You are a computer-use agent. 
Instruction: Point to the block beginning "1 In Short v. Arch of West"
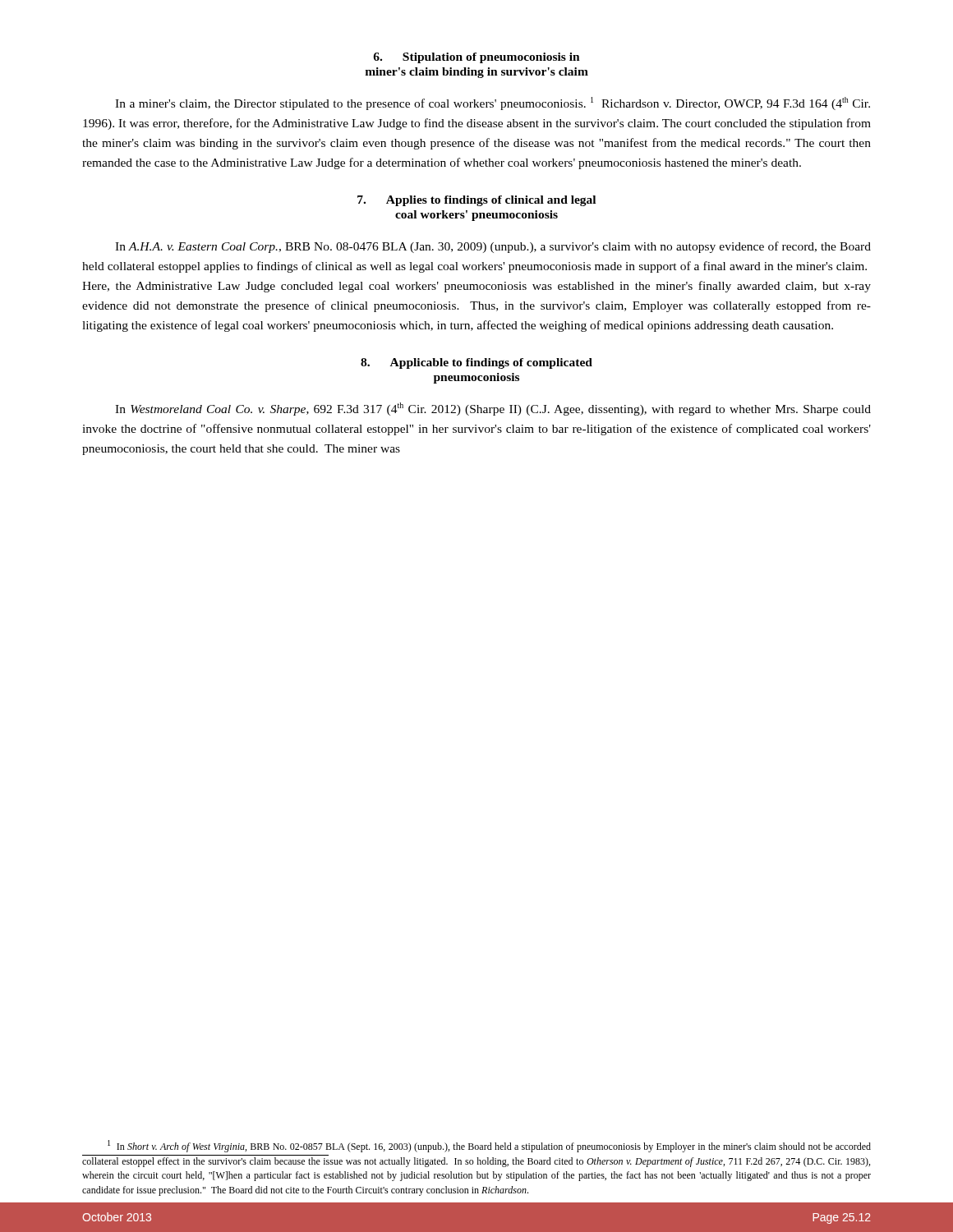(x=476, y=1168)
